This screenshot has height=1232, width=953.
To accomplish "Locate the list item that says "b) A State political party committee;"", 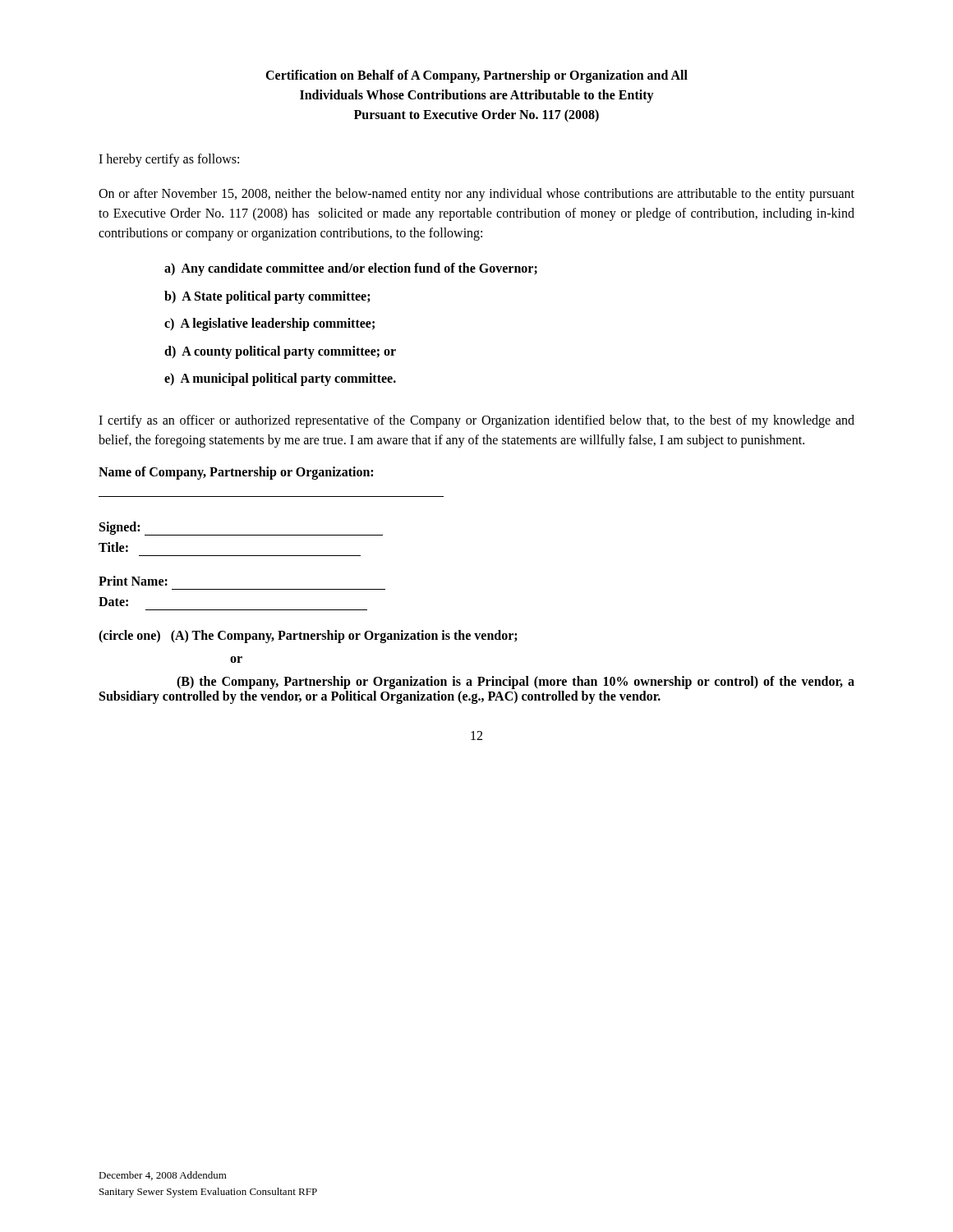I will [268, 296].
